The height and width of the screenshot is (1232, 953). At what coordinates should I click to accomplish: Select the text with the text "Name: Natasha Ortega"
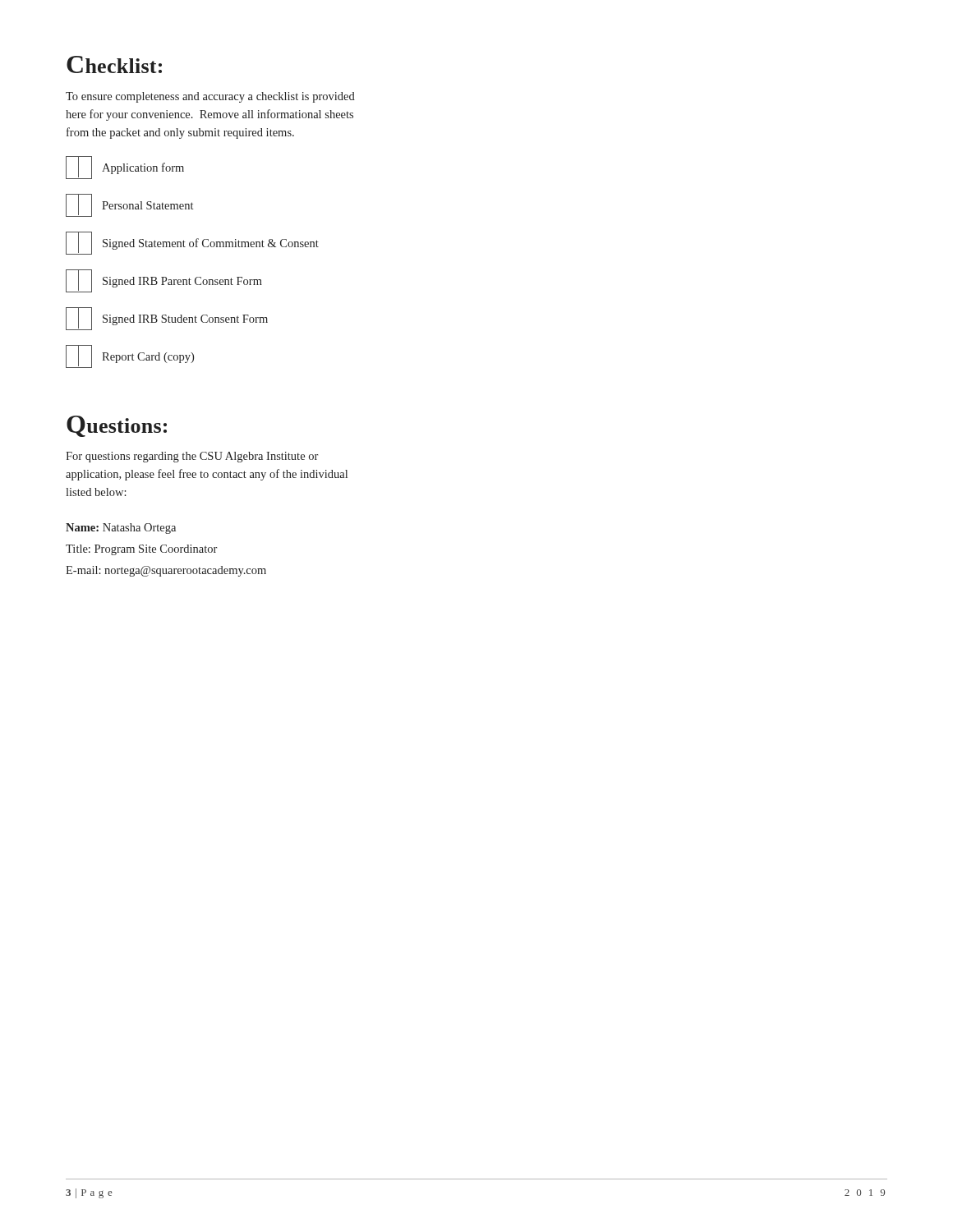click(x=121, y=527)
